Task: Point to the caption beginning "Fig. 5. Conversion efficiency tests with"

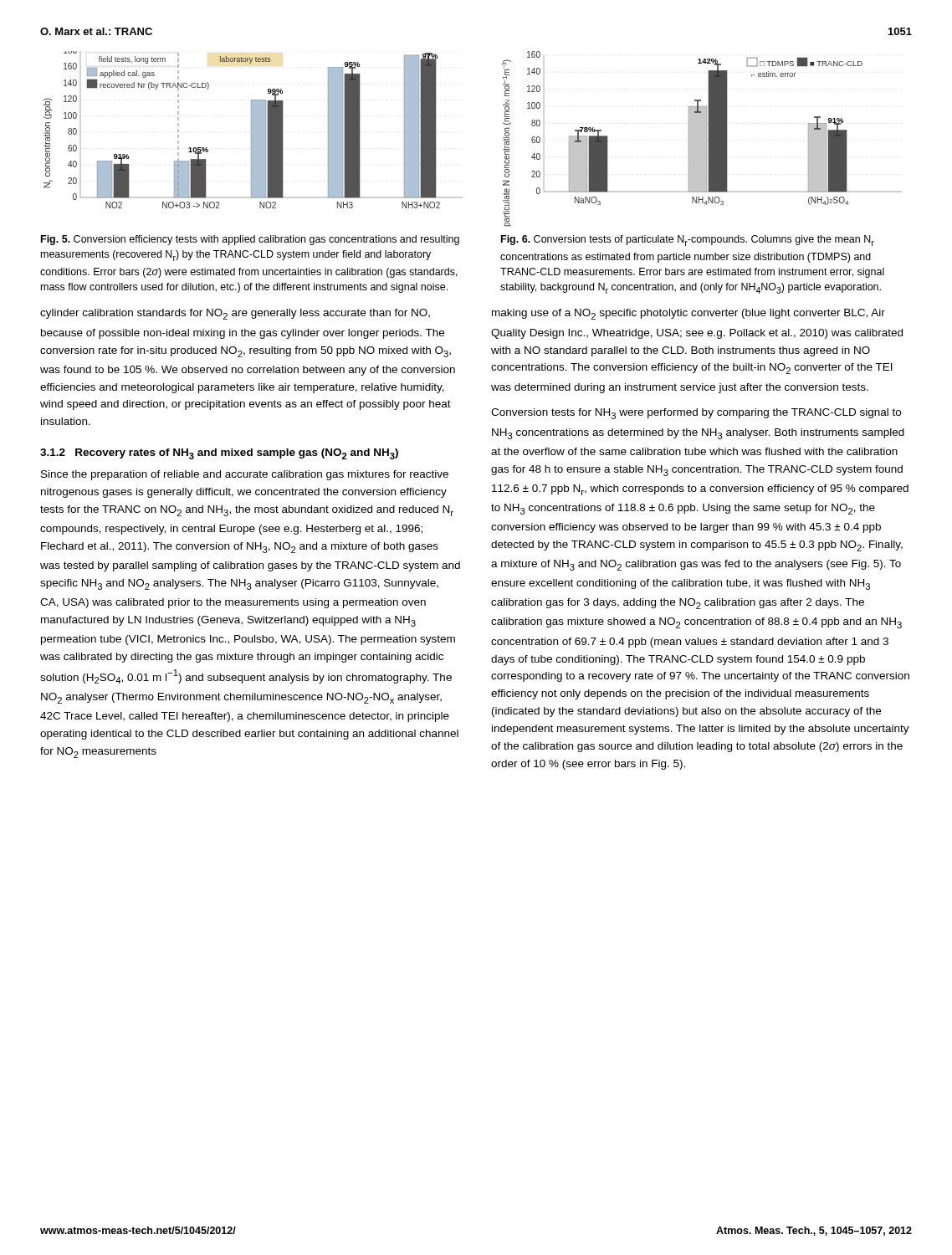Action: coord(250,263)
